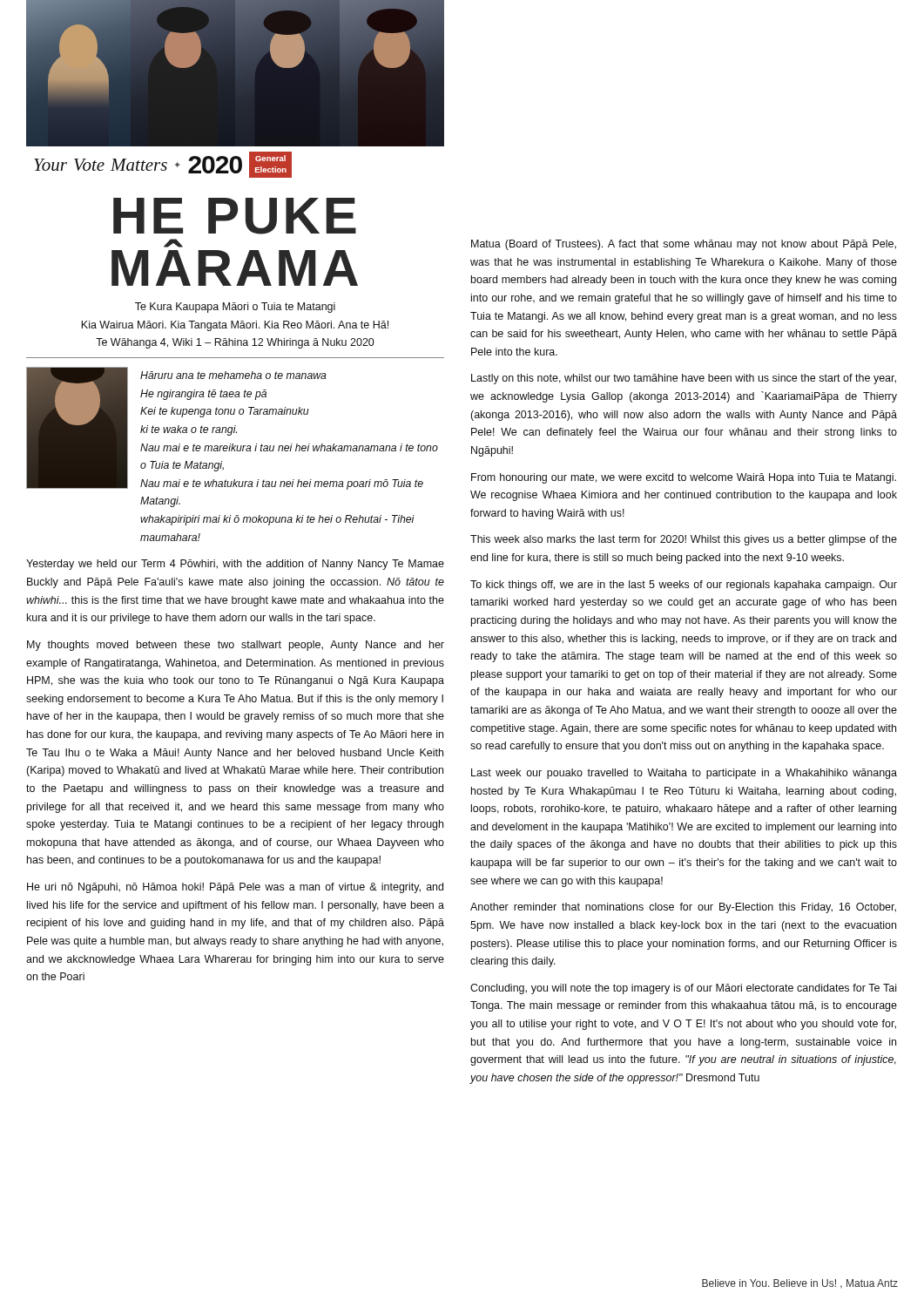The width and height of the screenshot is (924, 1307).
Task: Click the passage that begins "This week also"
Action: tap(684, 549)
